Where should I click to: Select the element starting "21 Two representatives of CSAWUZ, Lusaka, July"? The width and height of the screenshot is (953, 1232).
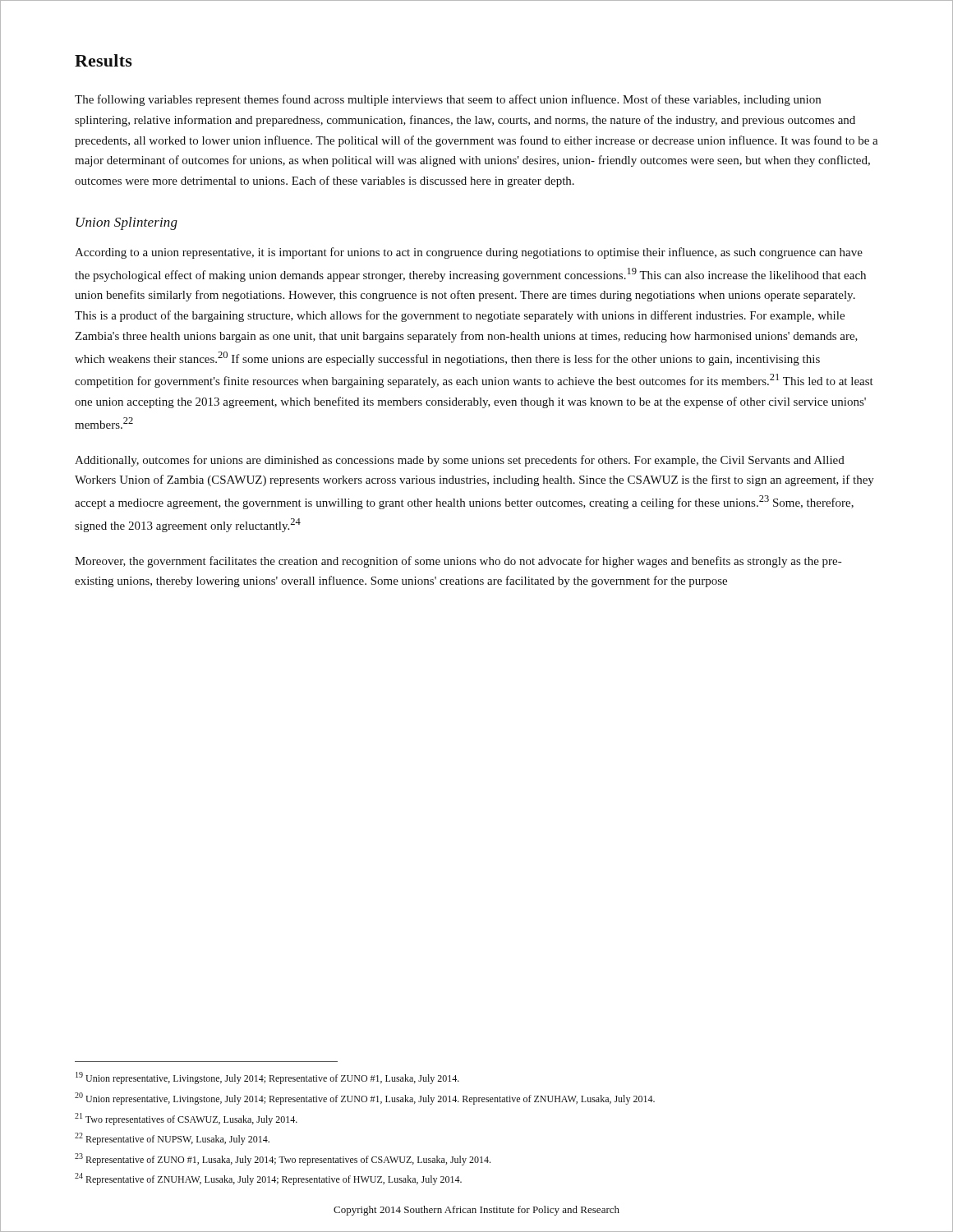(186, 1118)
